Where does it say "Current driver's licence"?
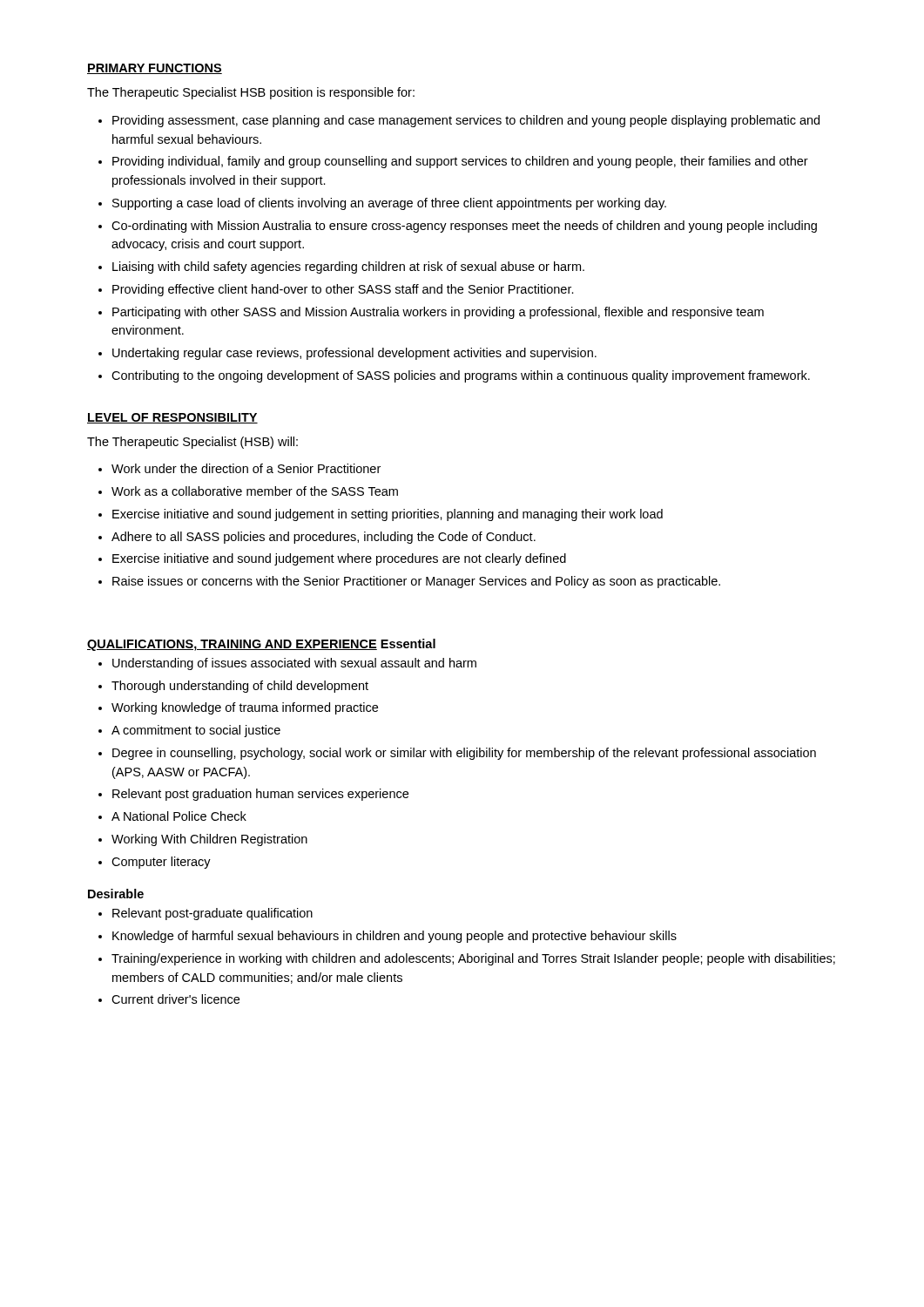 pos(176,1000)
